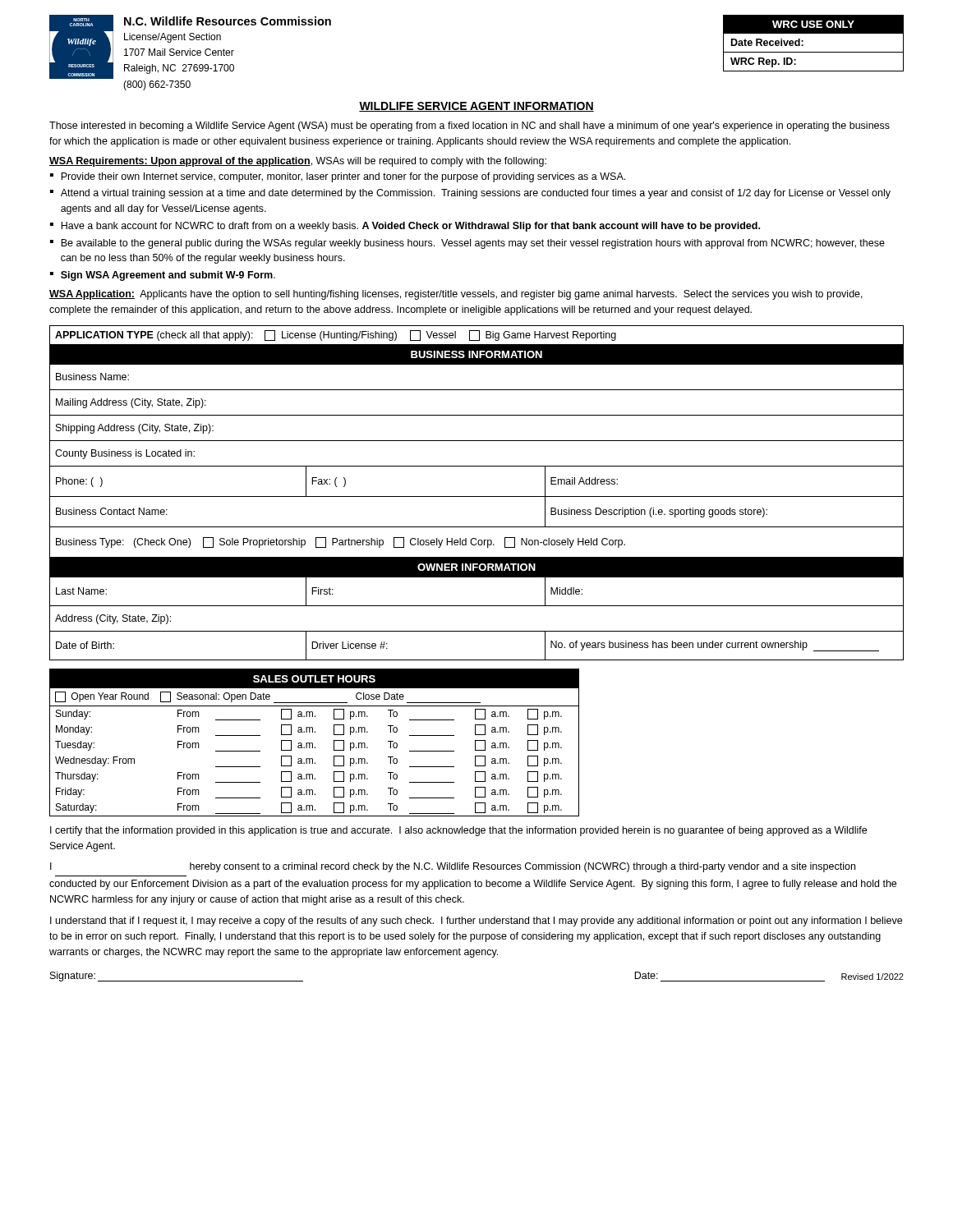953x1232 pixels.
Task: Find the block on this page that starts "▪ Provide their"
Action: (338, 176)
